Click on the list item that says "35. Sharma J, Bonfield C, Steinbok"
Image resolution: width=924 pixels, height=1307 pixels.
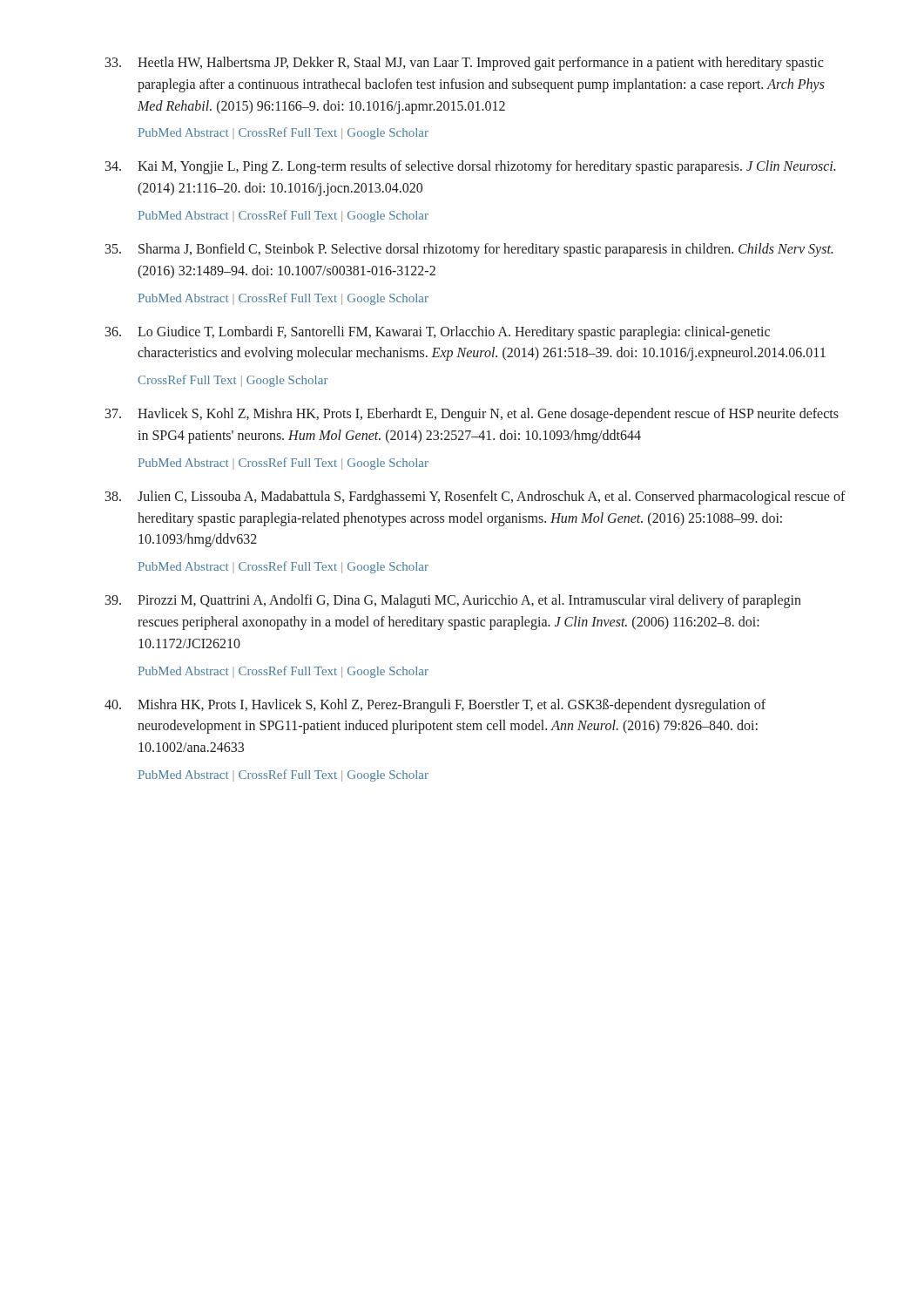(475, 260)
